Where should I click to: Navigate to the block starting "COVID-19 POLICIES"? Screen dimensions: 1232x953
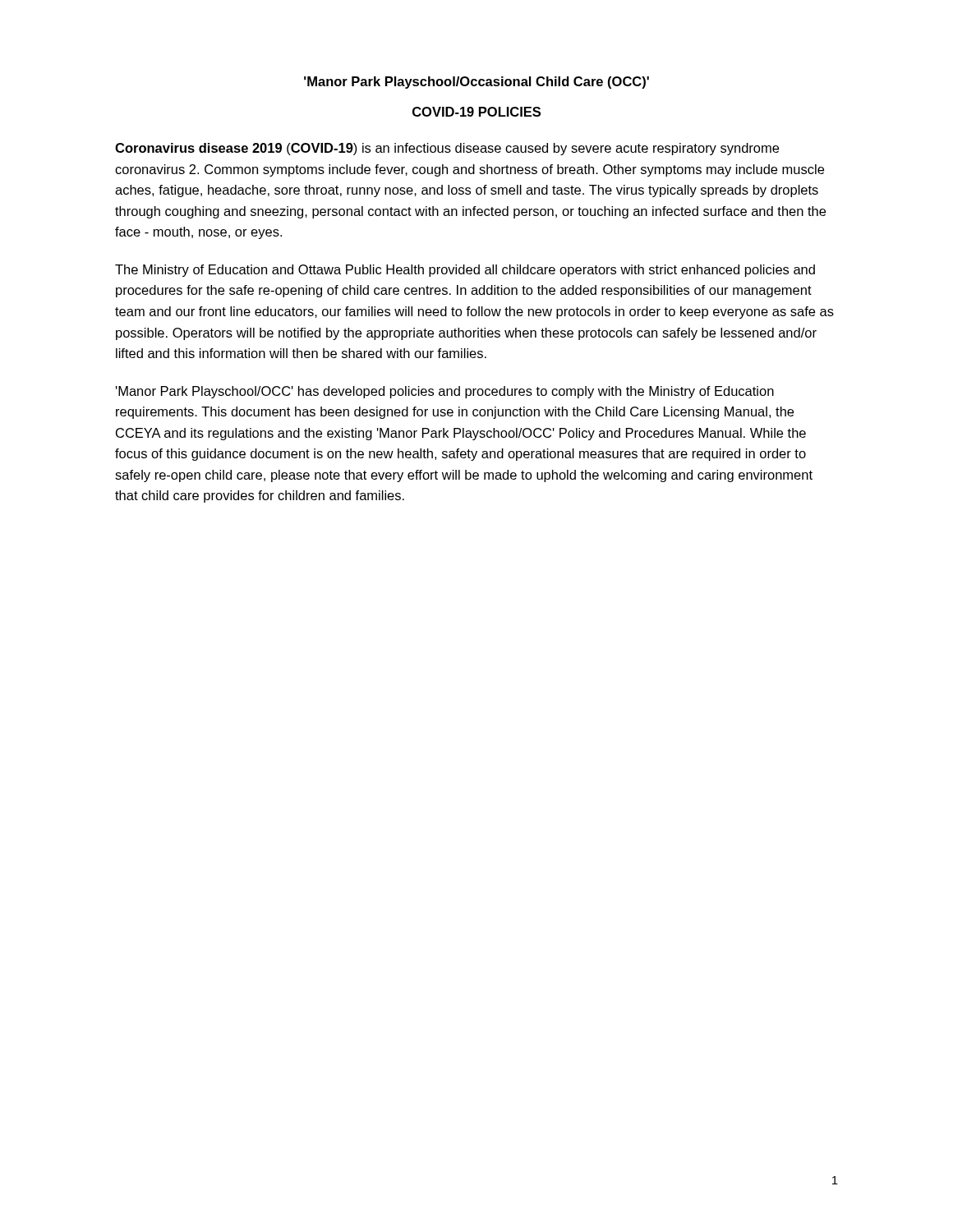point(476,112)
